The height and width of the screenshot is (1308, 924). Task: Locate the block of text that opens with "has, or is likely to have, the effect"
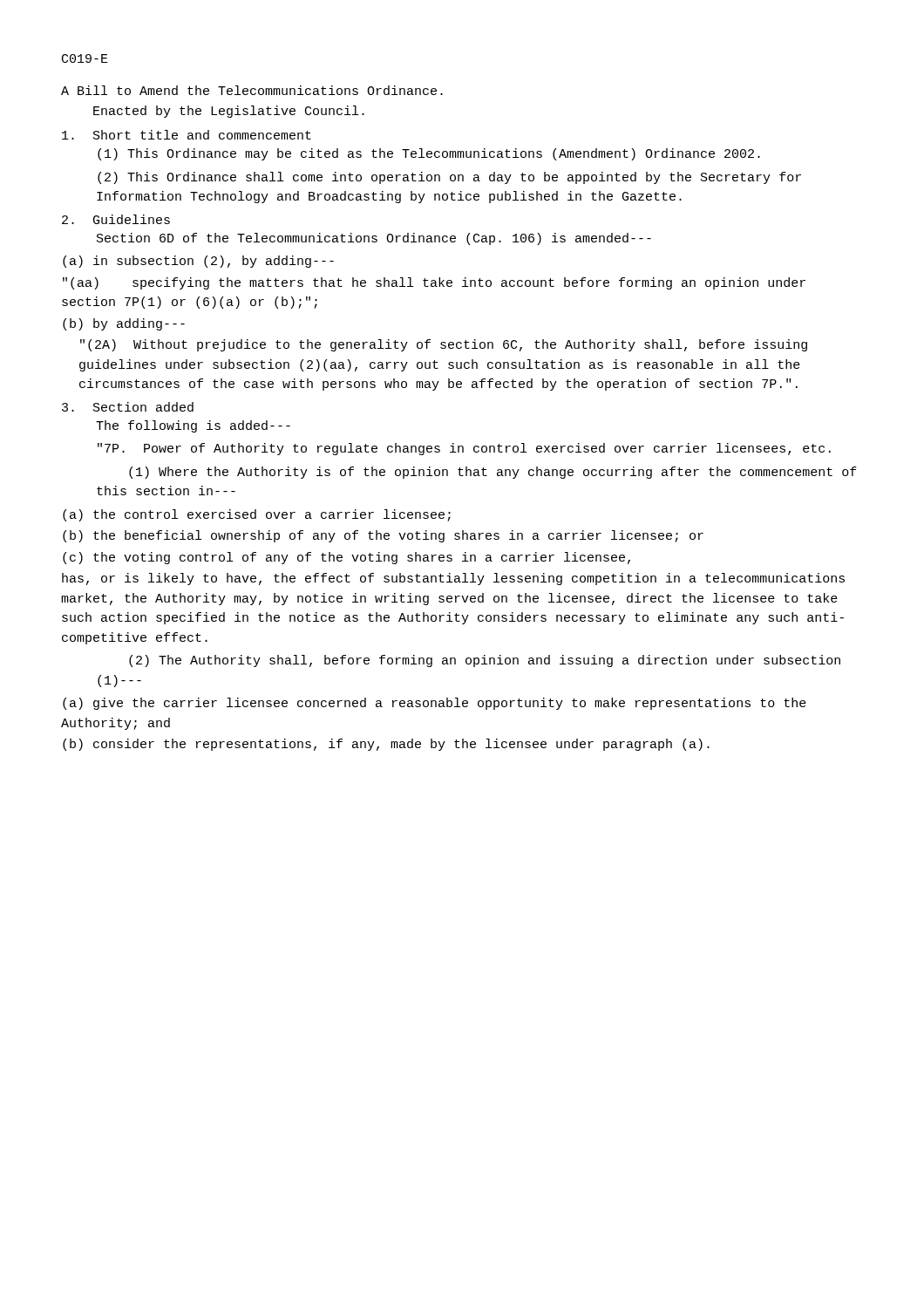click(x=453, y=609)
